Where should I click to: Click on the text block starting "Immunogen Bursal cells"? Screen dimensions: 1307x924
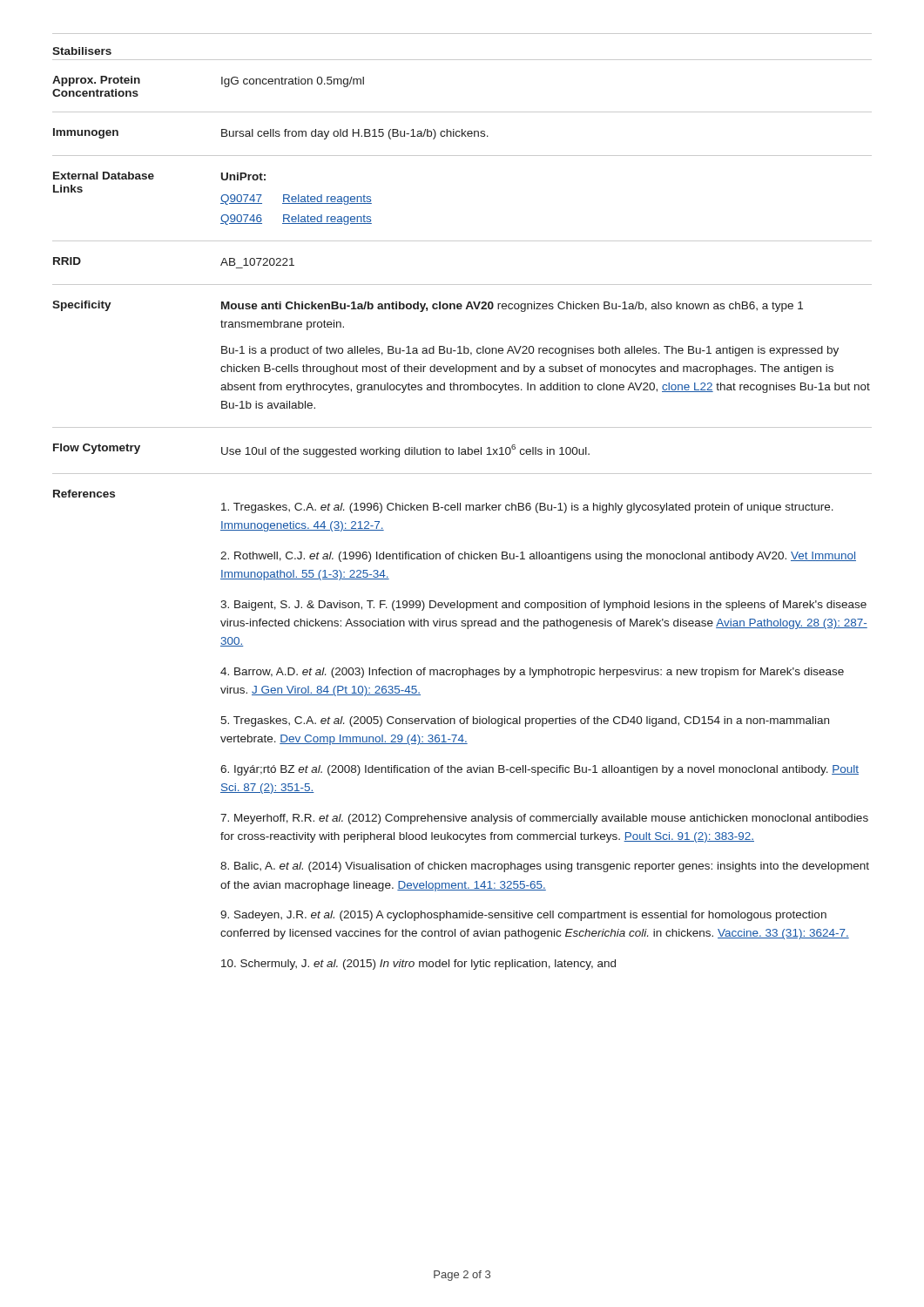click(x=462, y=134)
